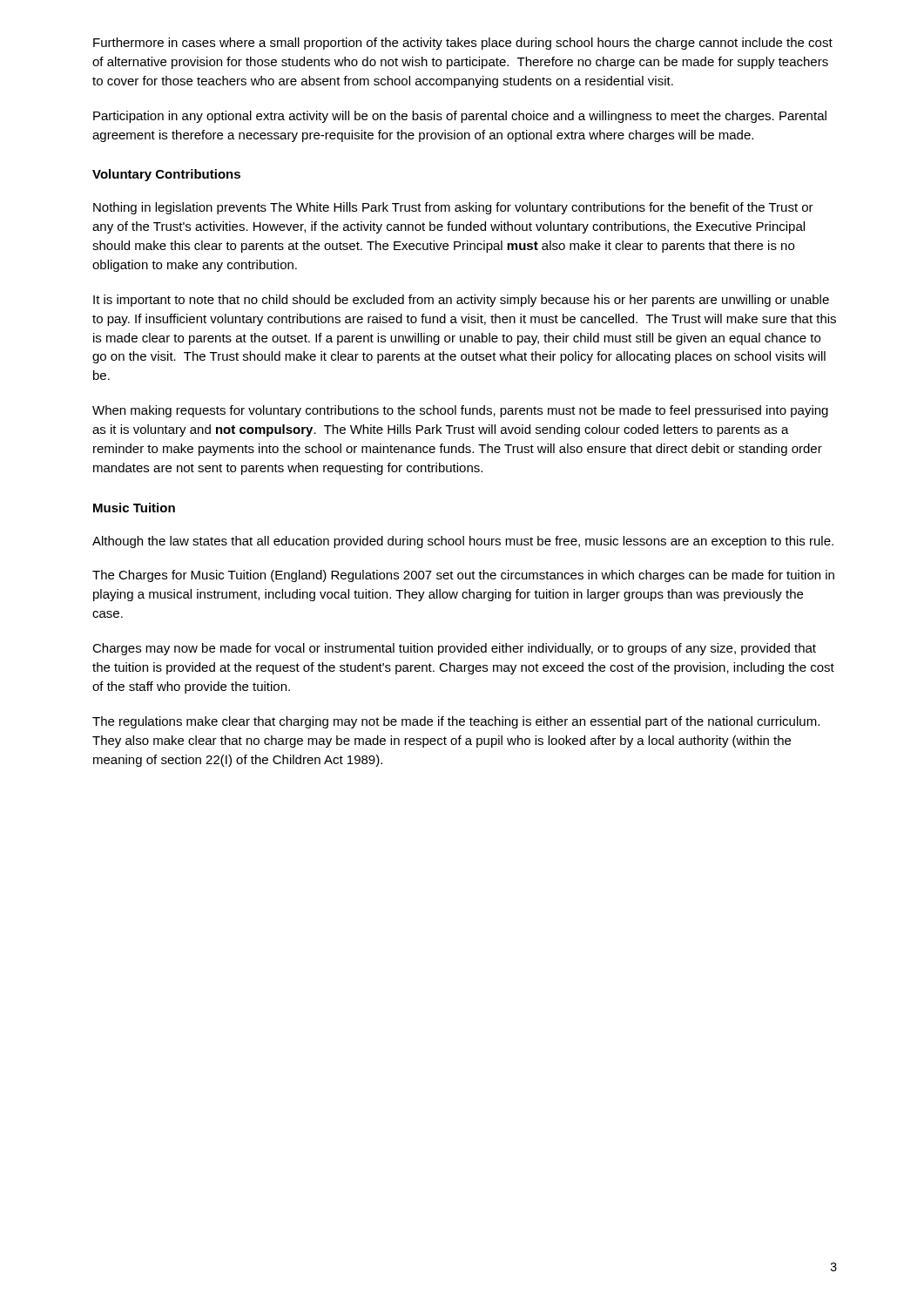Click on the text block that says "Although the law states that all education provided"
This screenshot has height=1307, width=924.
(463, 540)
